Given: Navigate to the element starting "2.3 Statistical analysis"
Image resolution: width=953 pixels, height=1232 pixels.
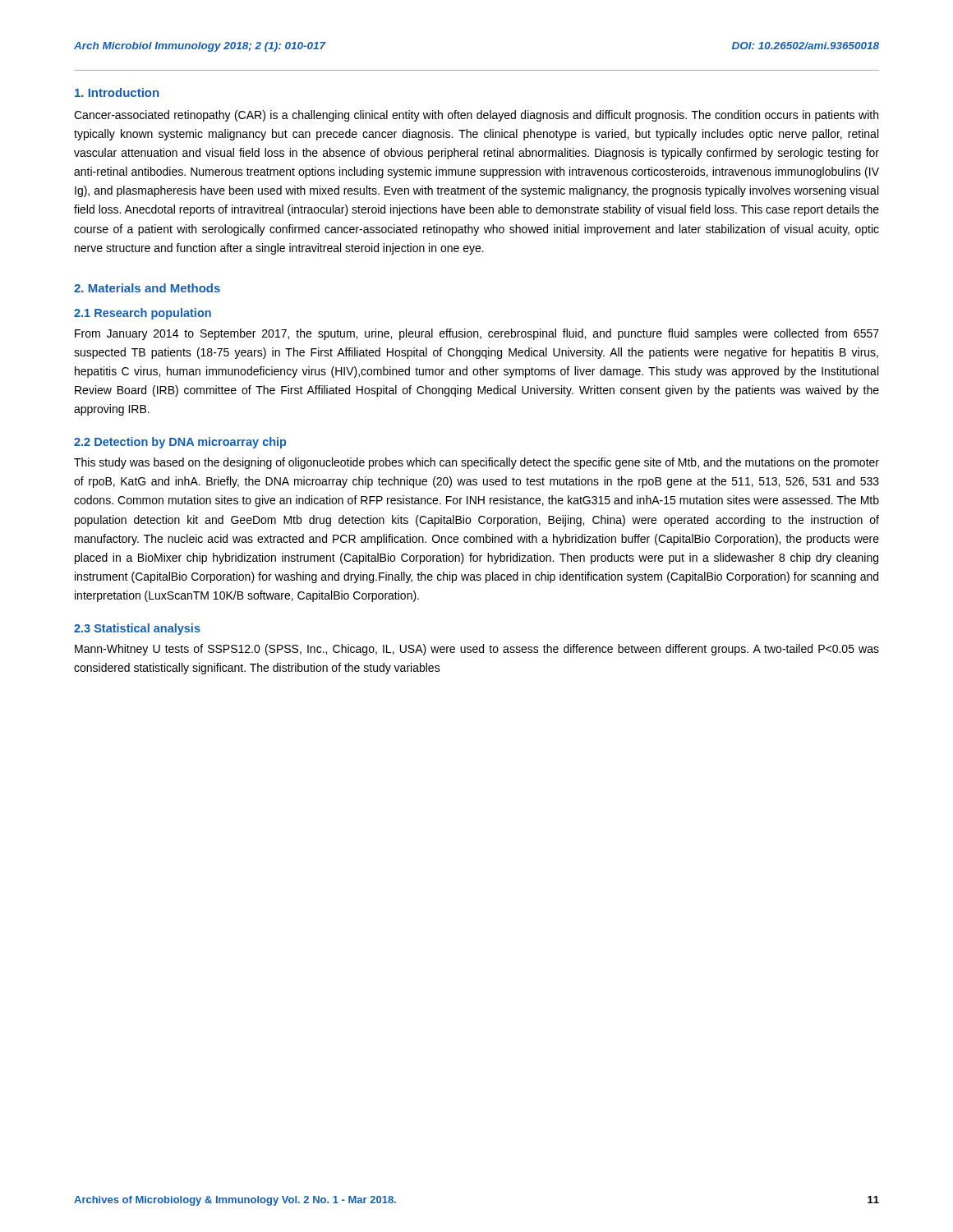Looking at the screenshot, I should (x=137, y=628).
